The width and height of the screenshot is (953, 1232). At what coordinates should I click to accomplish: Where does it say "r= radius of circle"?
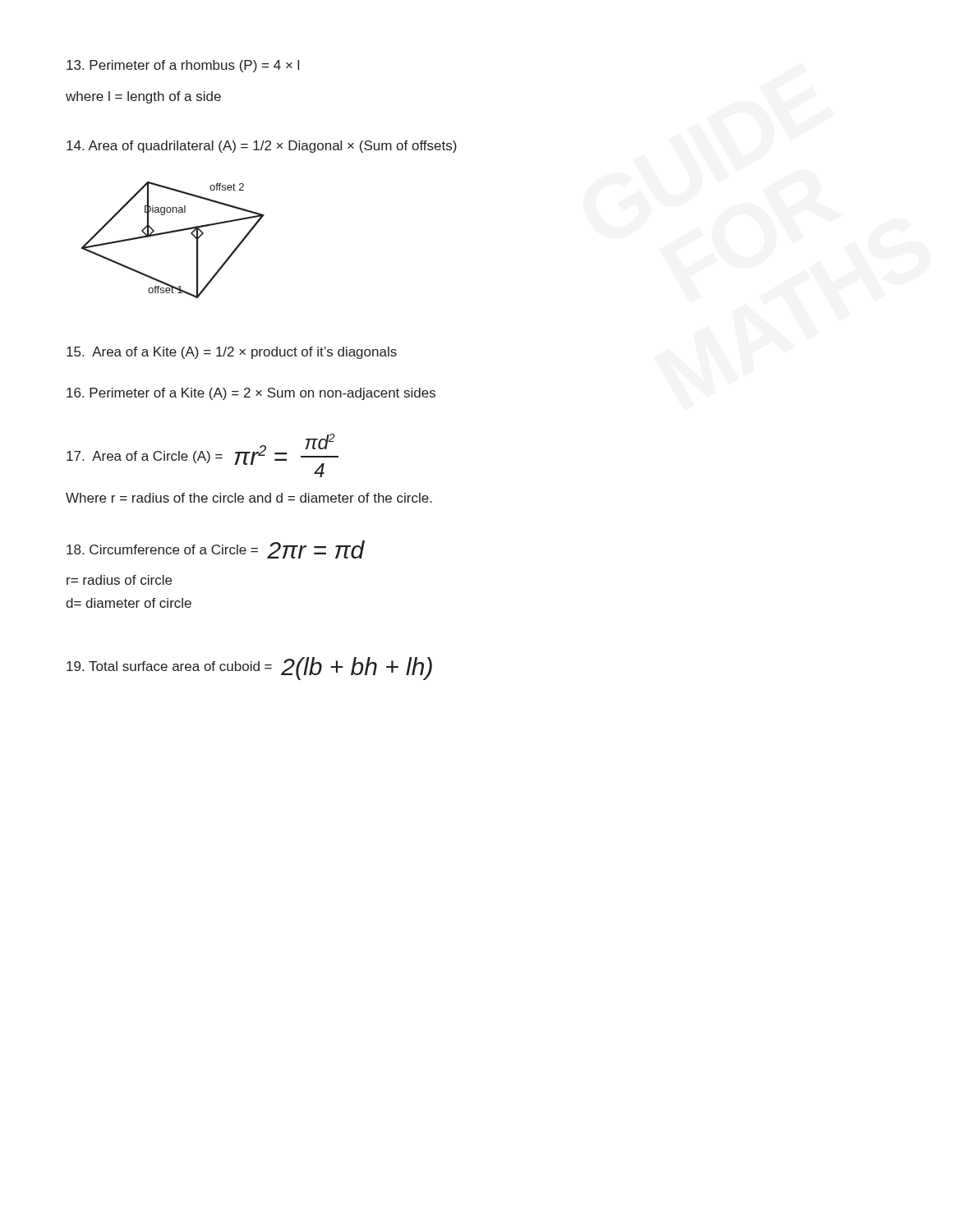coord(119,580)
